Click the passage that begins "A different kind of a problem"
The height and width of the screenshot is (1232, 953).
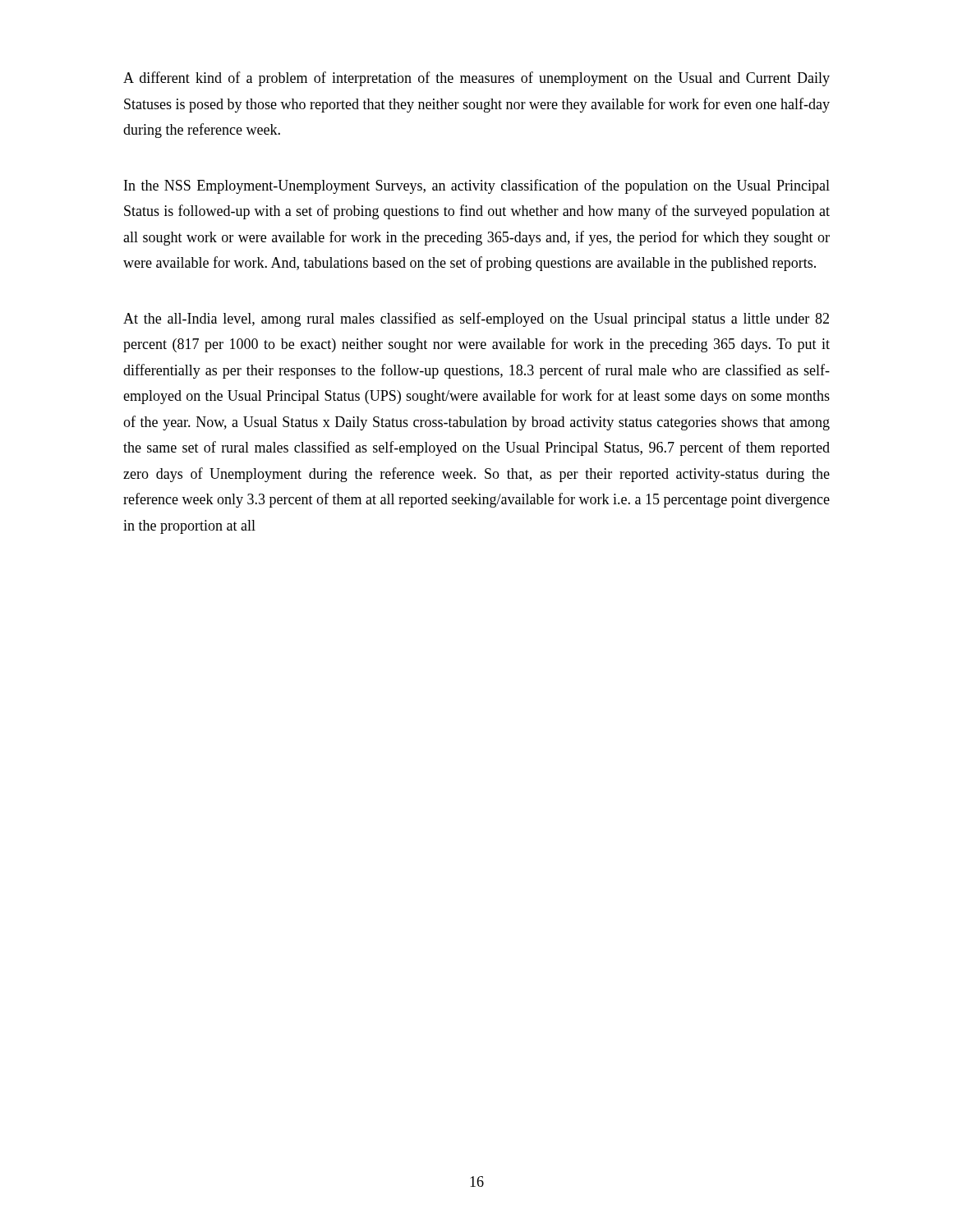(x=476, y=104)
